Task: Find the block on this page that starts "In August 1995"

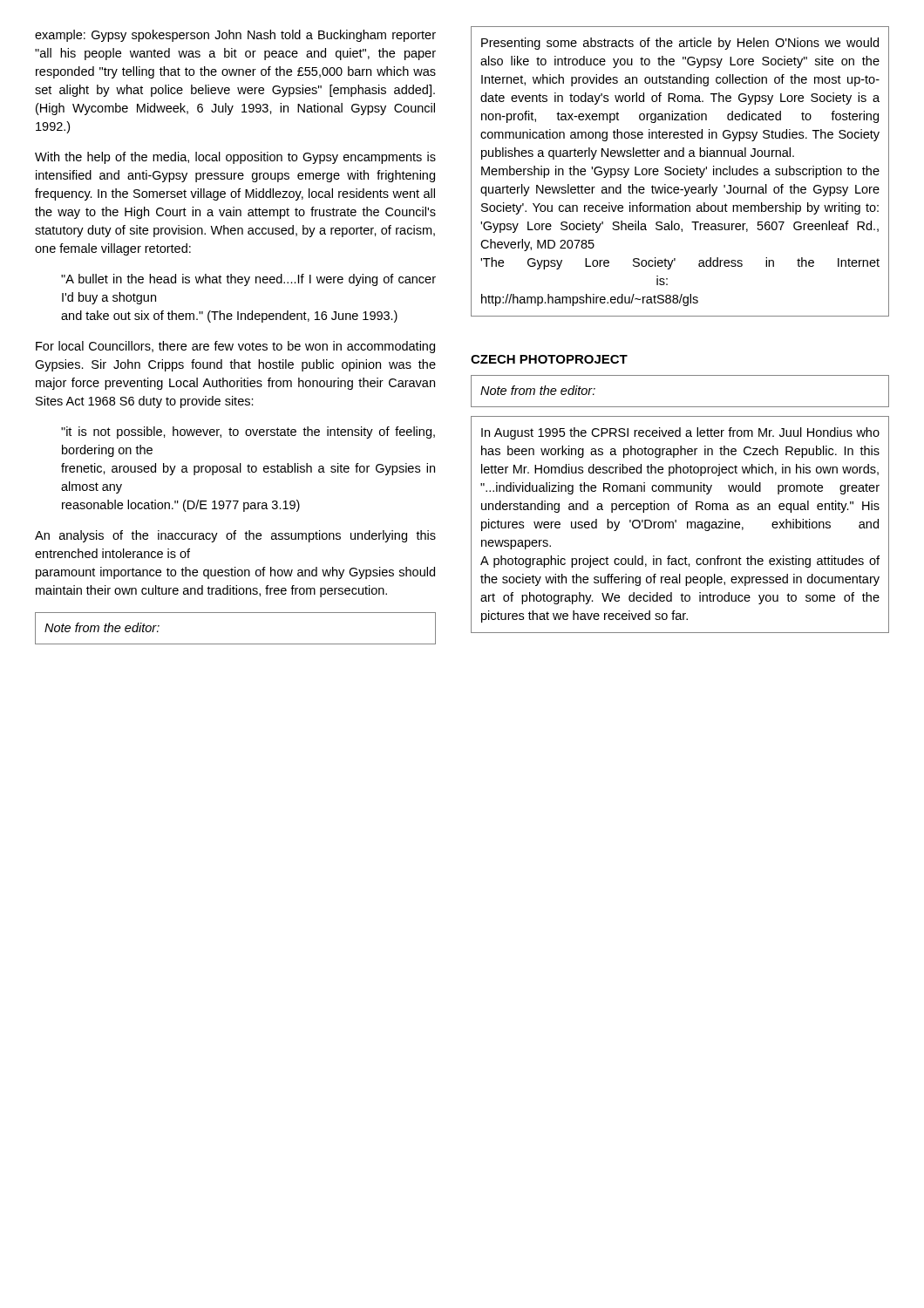Action: point(680,524)
